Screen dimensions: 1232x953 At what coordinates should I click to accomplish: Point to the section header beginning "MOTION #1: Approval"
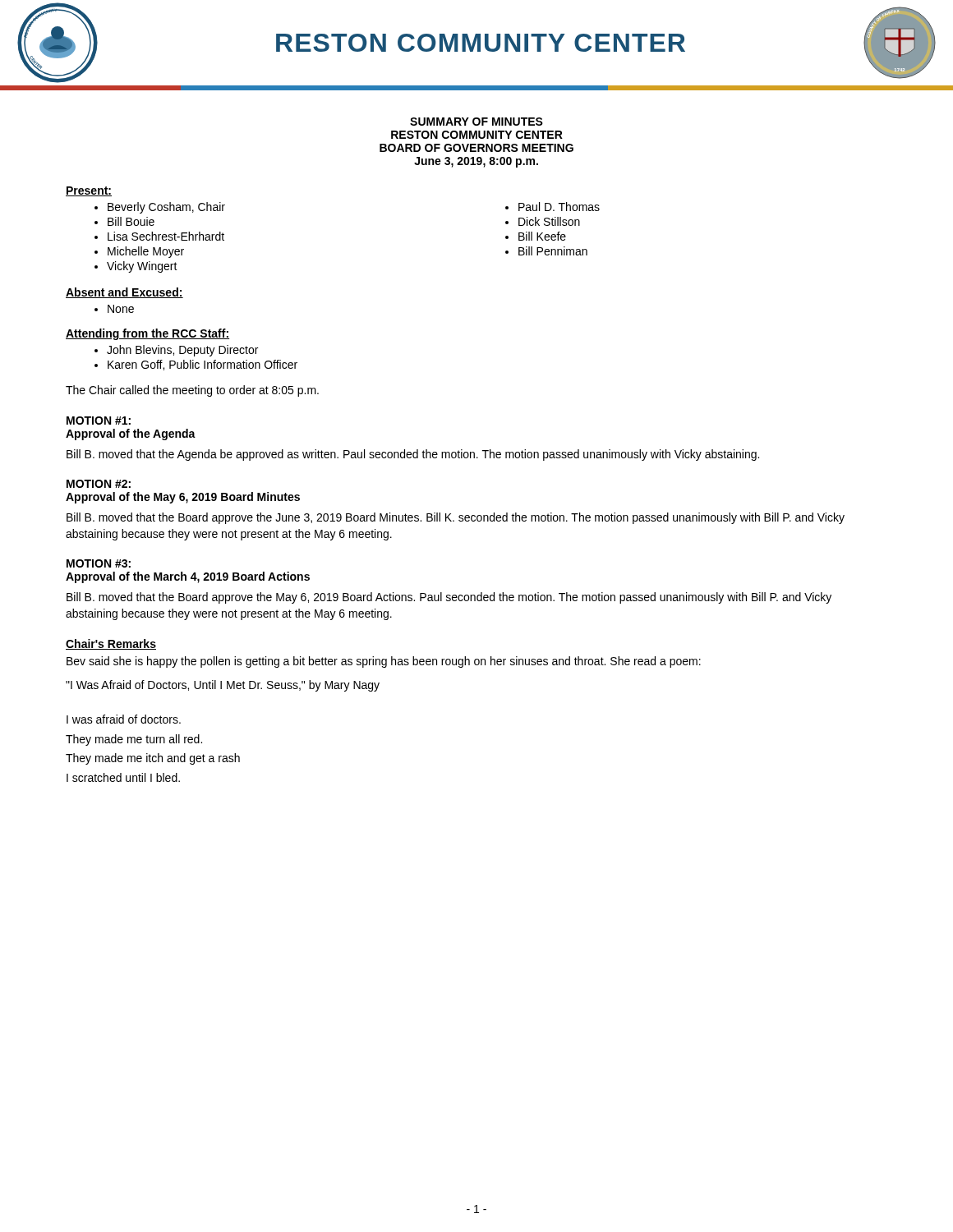pos(99,421)
